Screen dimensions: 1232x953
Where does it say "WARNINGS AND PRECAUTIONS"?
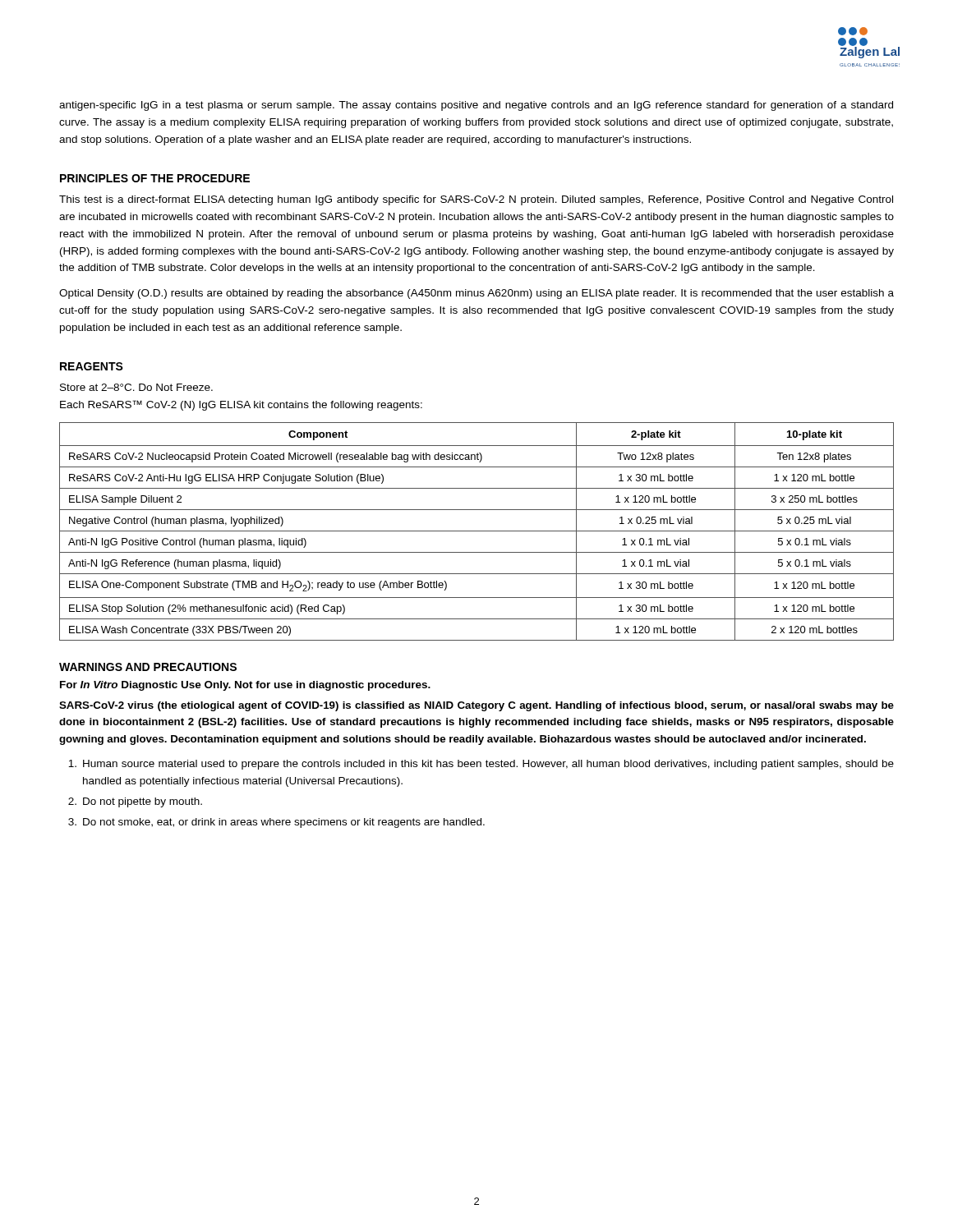click(148, 667)
